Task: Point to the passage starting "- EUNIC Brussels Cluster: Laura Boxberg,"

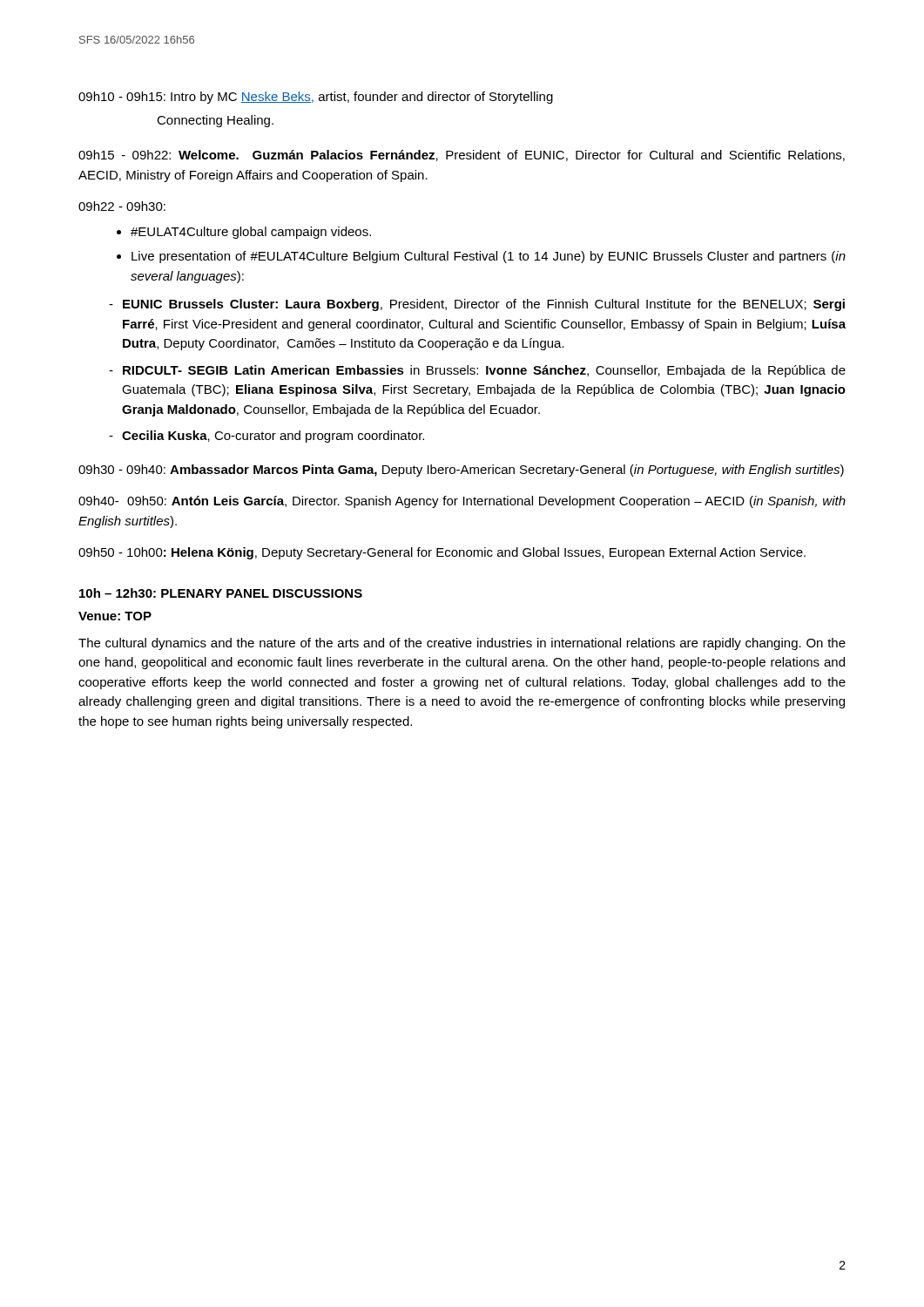Action: coord(471,324)
